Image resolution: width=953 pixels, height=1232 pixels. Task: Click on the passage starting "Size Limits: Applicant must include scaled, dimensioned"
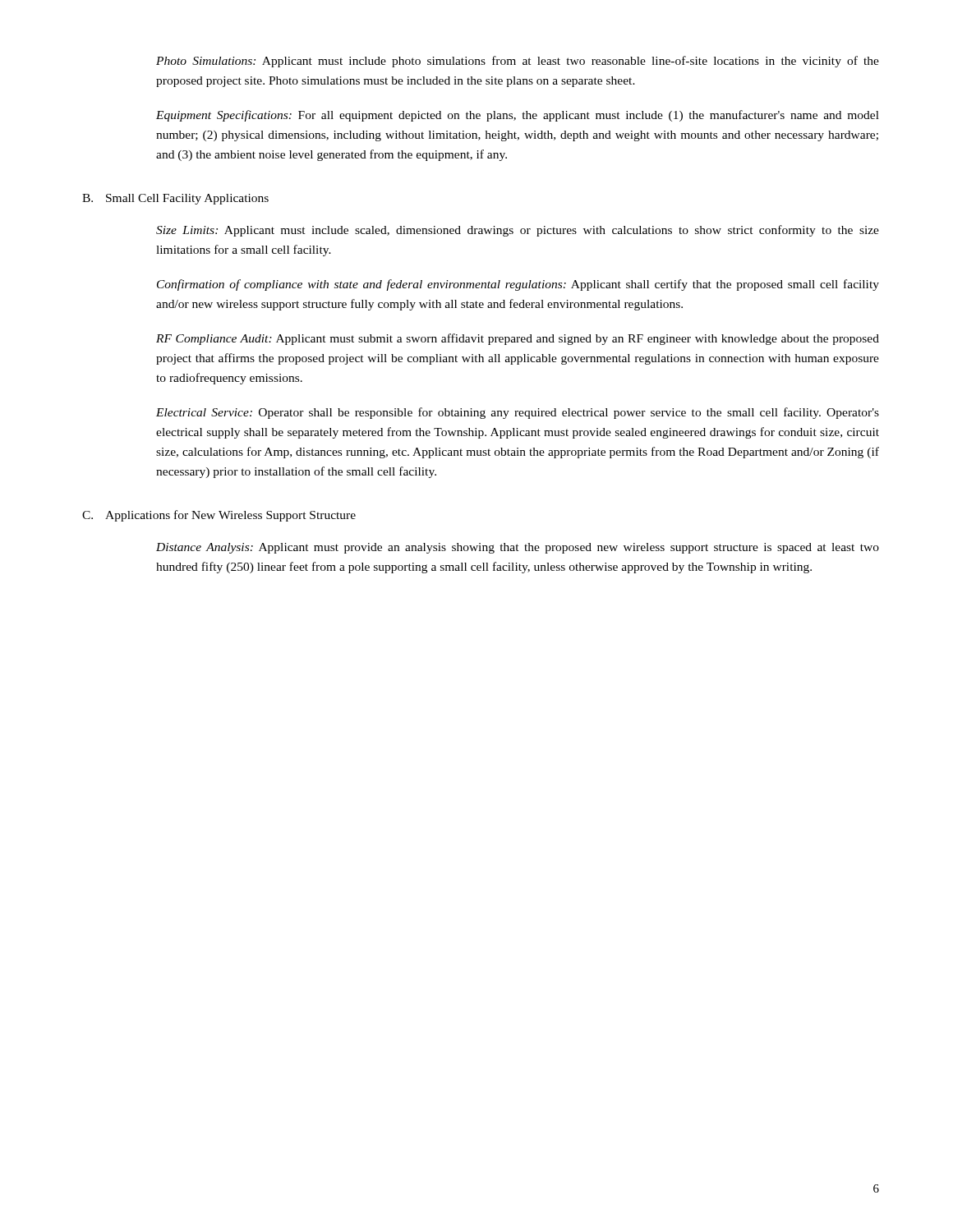[x=518, y=240]
